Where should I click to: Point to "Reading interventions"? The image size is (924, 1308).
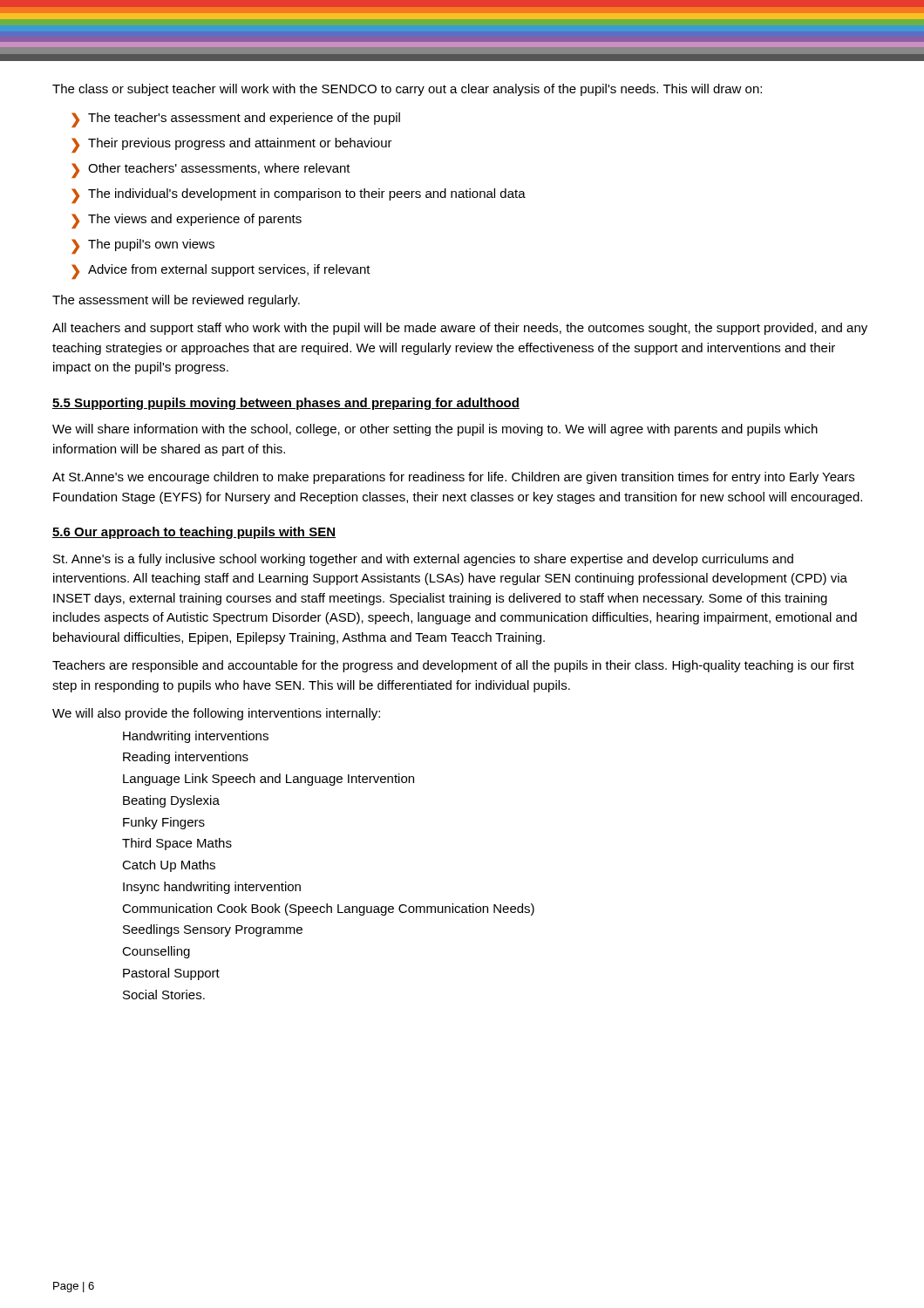[x=185, y=757]
